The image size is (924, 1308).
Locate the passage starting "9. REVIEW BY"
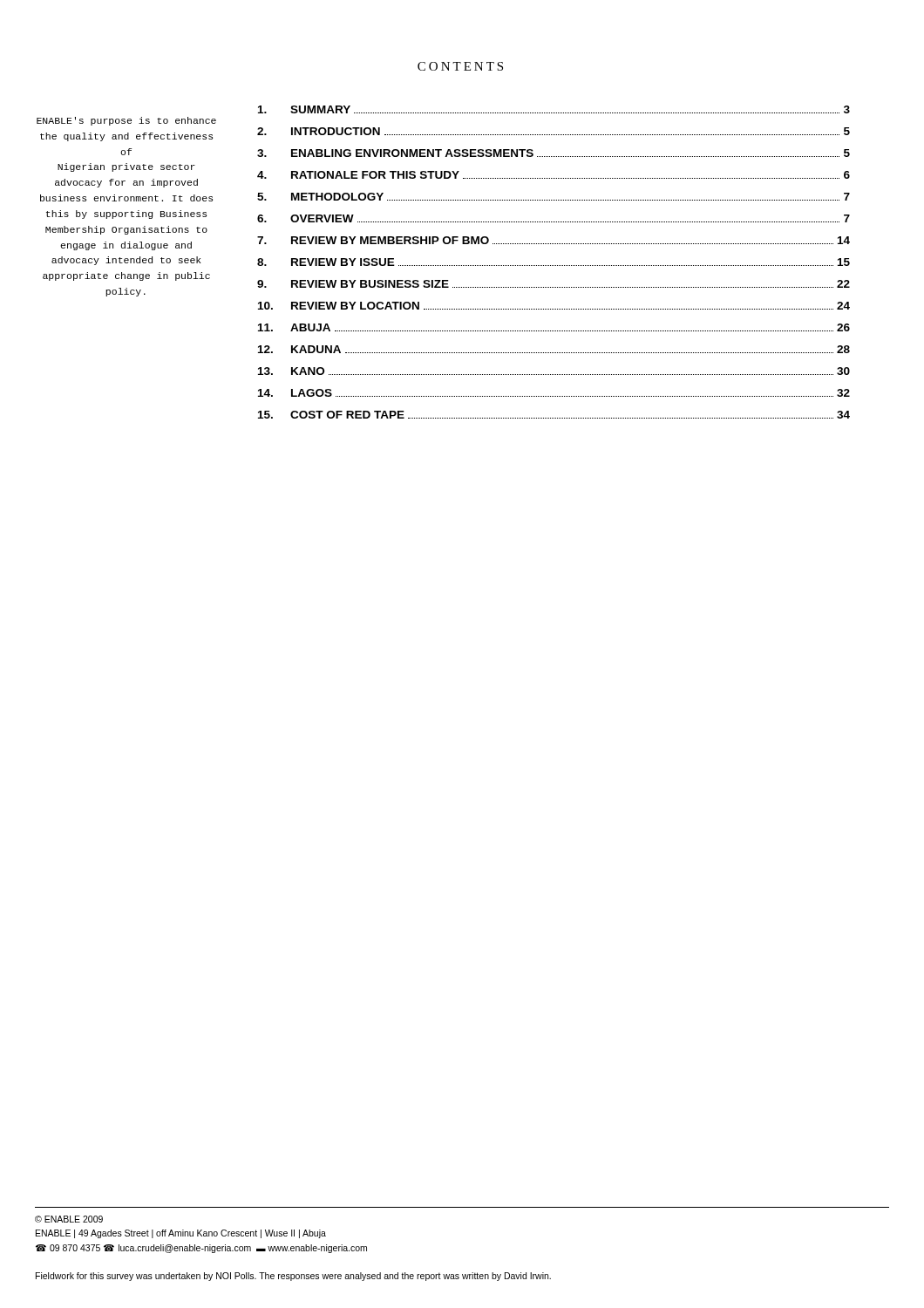pyautogui.click(x=554, y=284)
